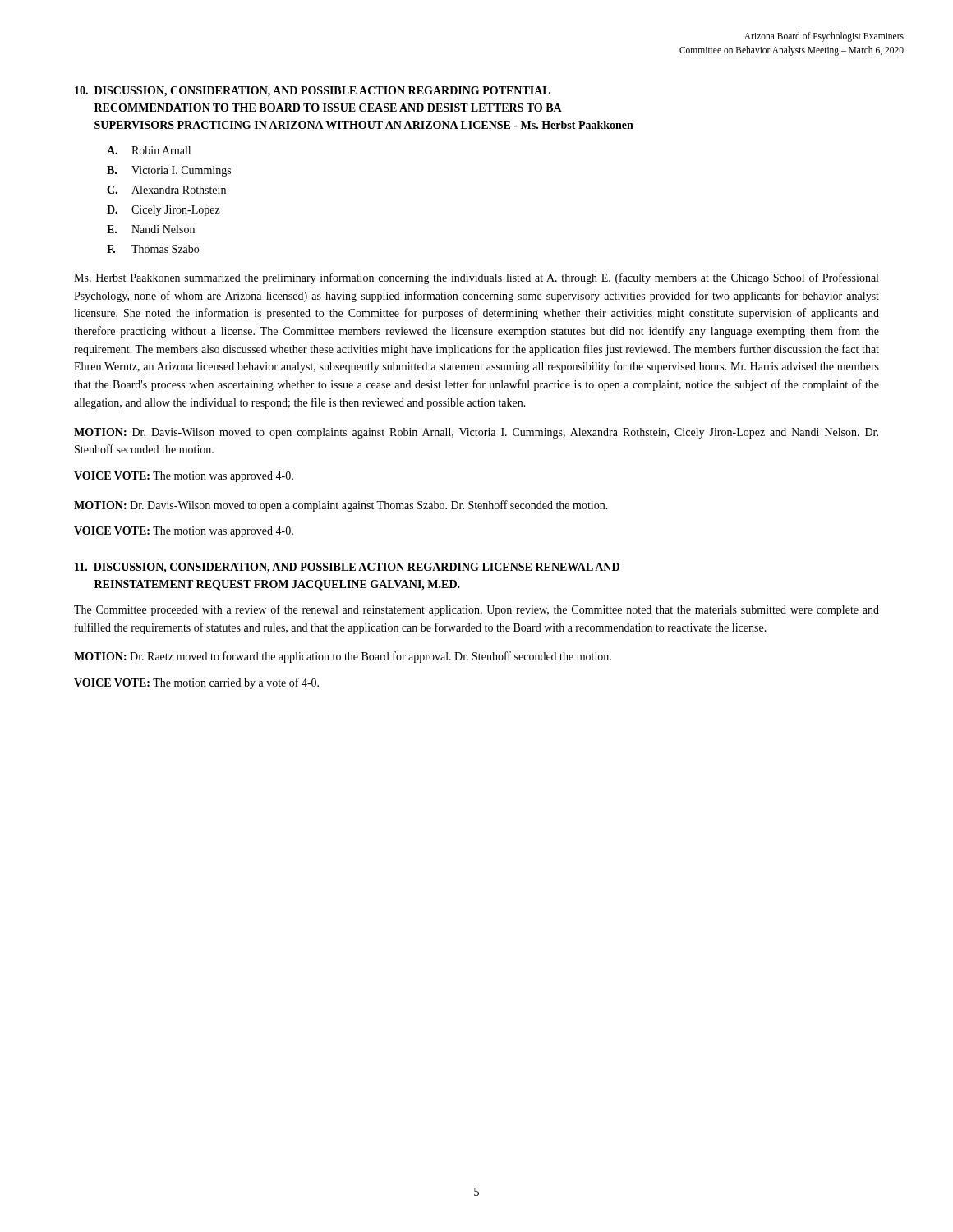Screen dimensions: 1232x953
Task: Point to the region starting "The Committee proceeded"
Action: tap(476, 619)
